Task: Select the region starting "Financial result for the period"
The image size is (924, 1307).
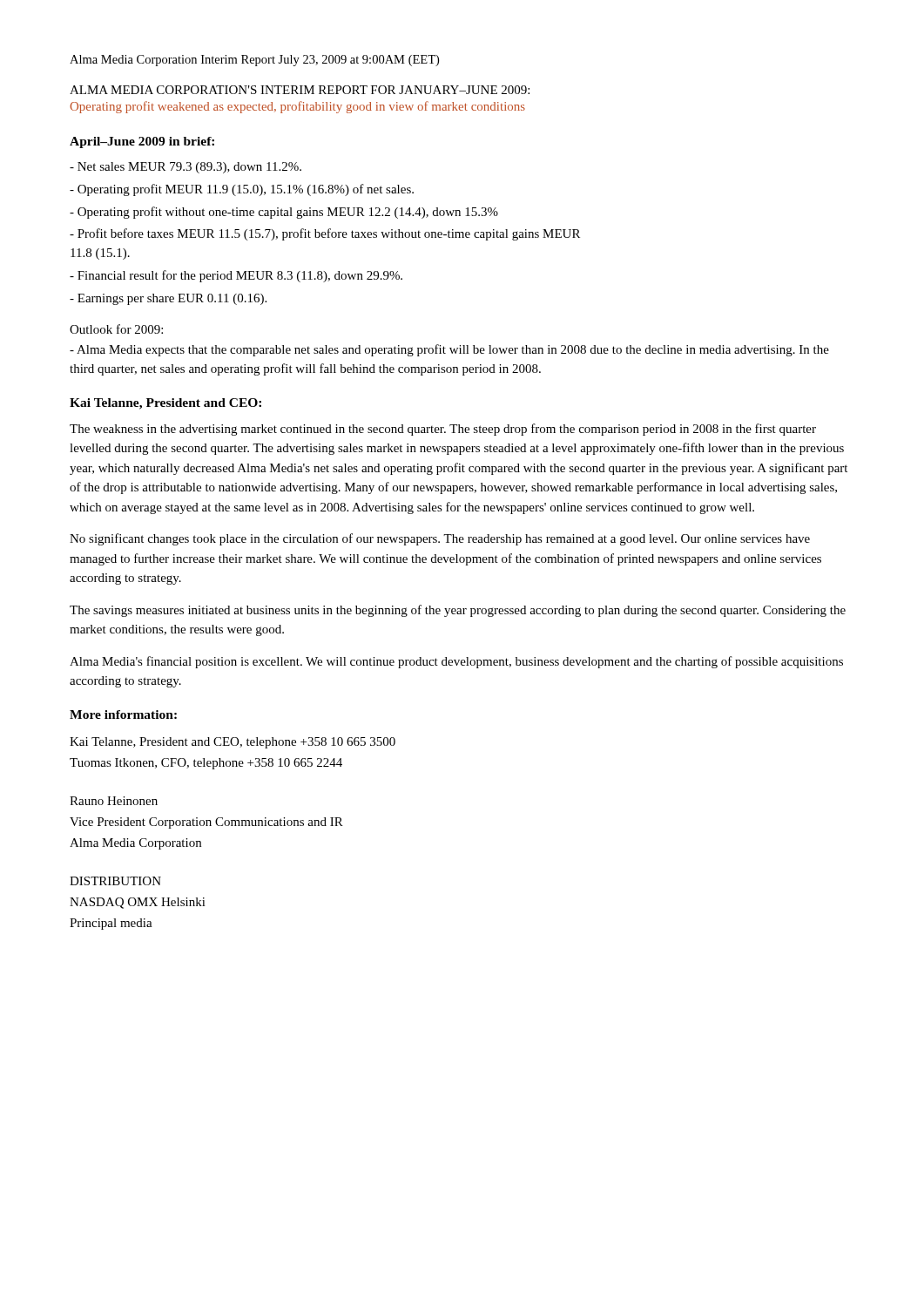Action: pyautogui.click(x=236, y=275)
